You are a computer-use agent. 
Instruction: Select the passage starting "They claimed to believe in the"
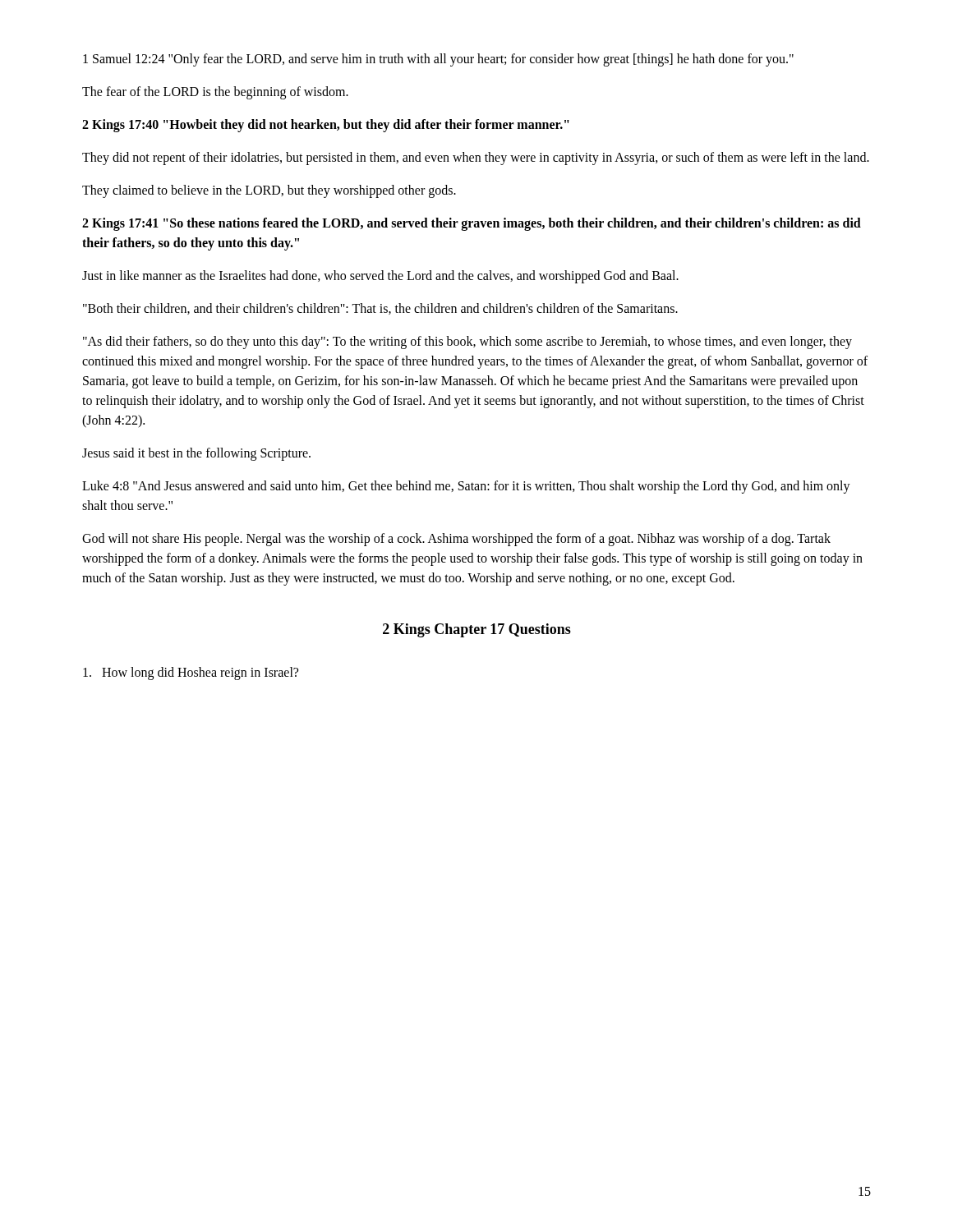(269, 191)
